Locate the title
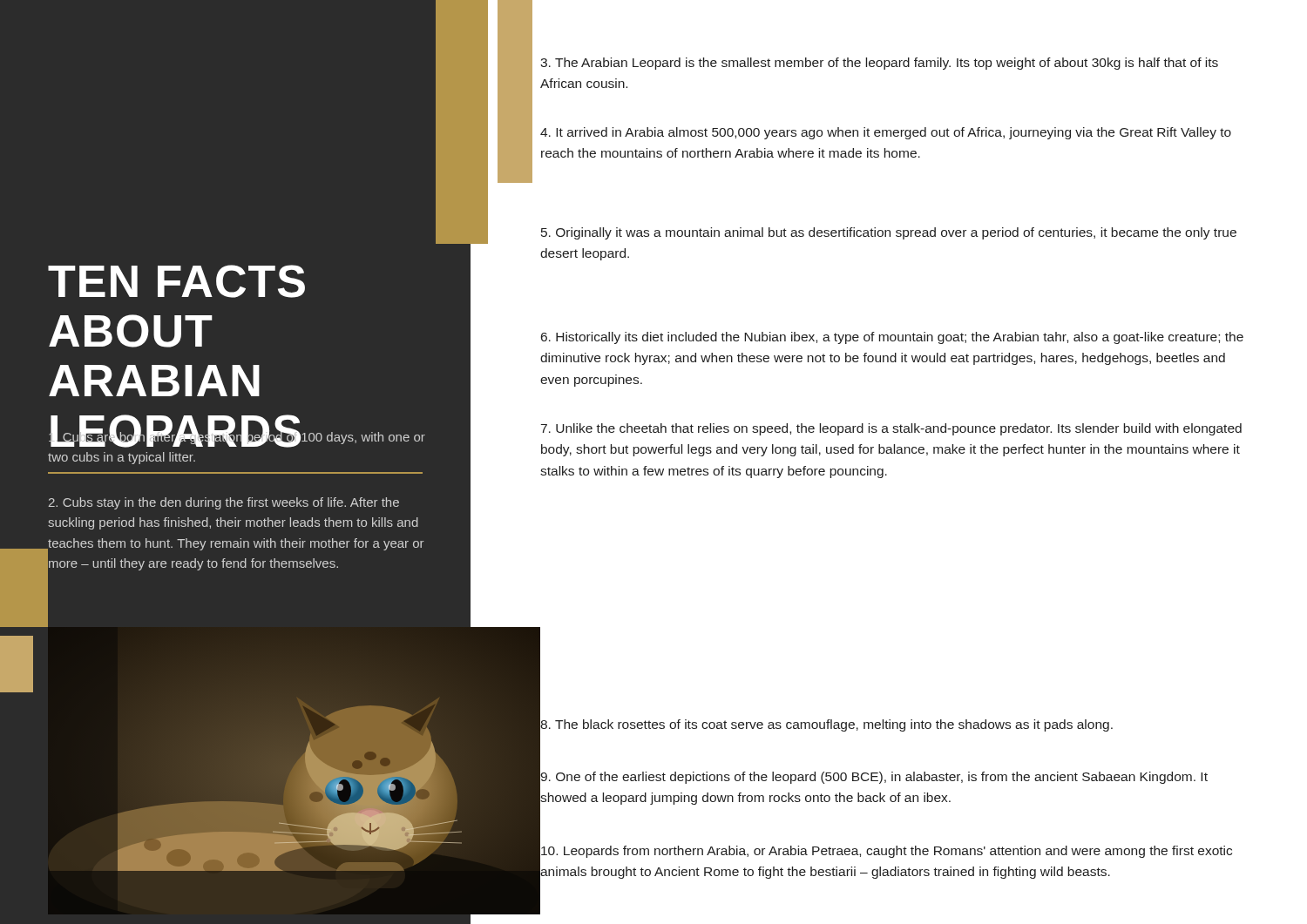1307x924 pixels. (x=235, y=365)
